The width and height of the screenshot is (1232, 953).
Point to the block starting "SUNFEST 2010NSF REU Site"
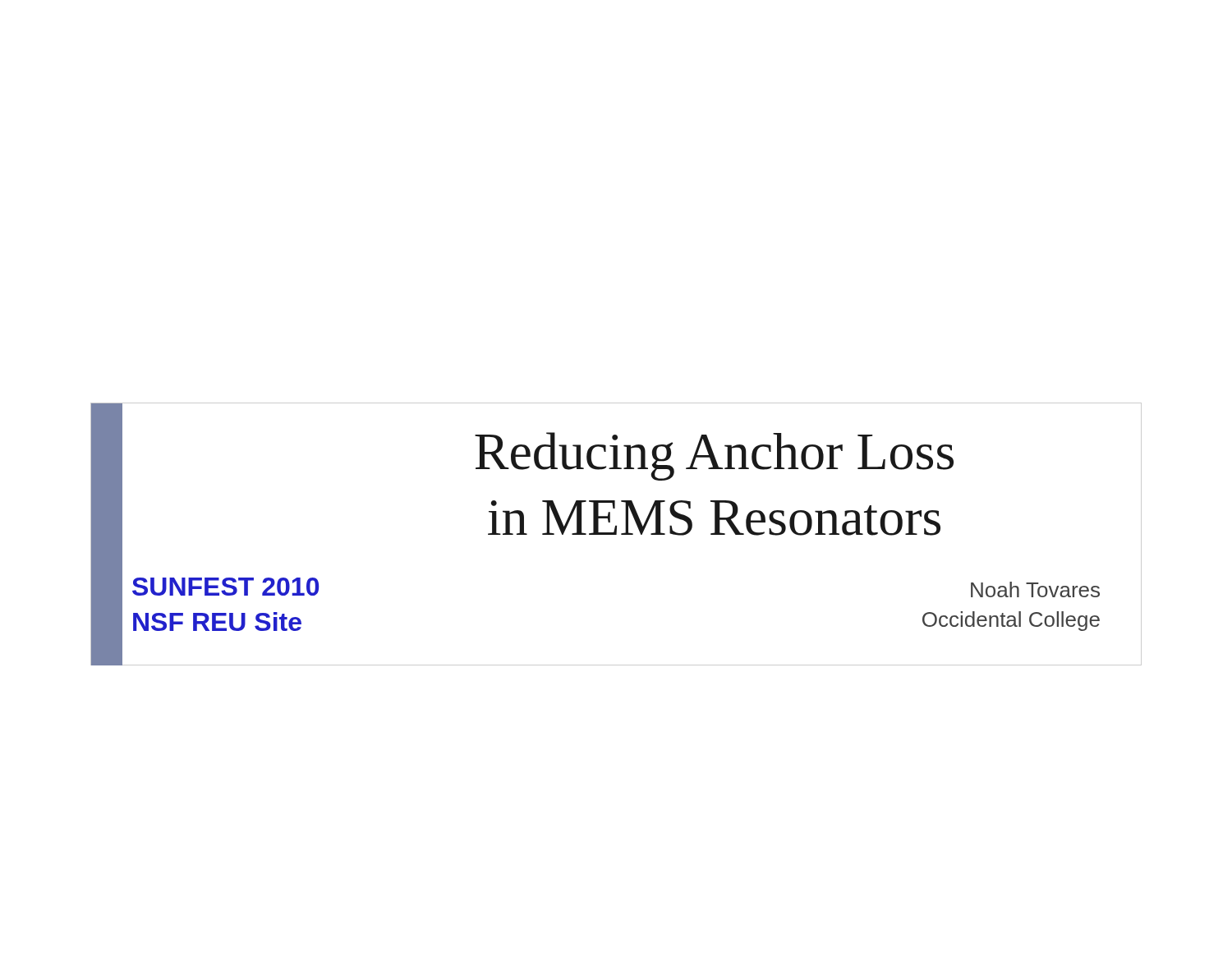click(226, 604)
